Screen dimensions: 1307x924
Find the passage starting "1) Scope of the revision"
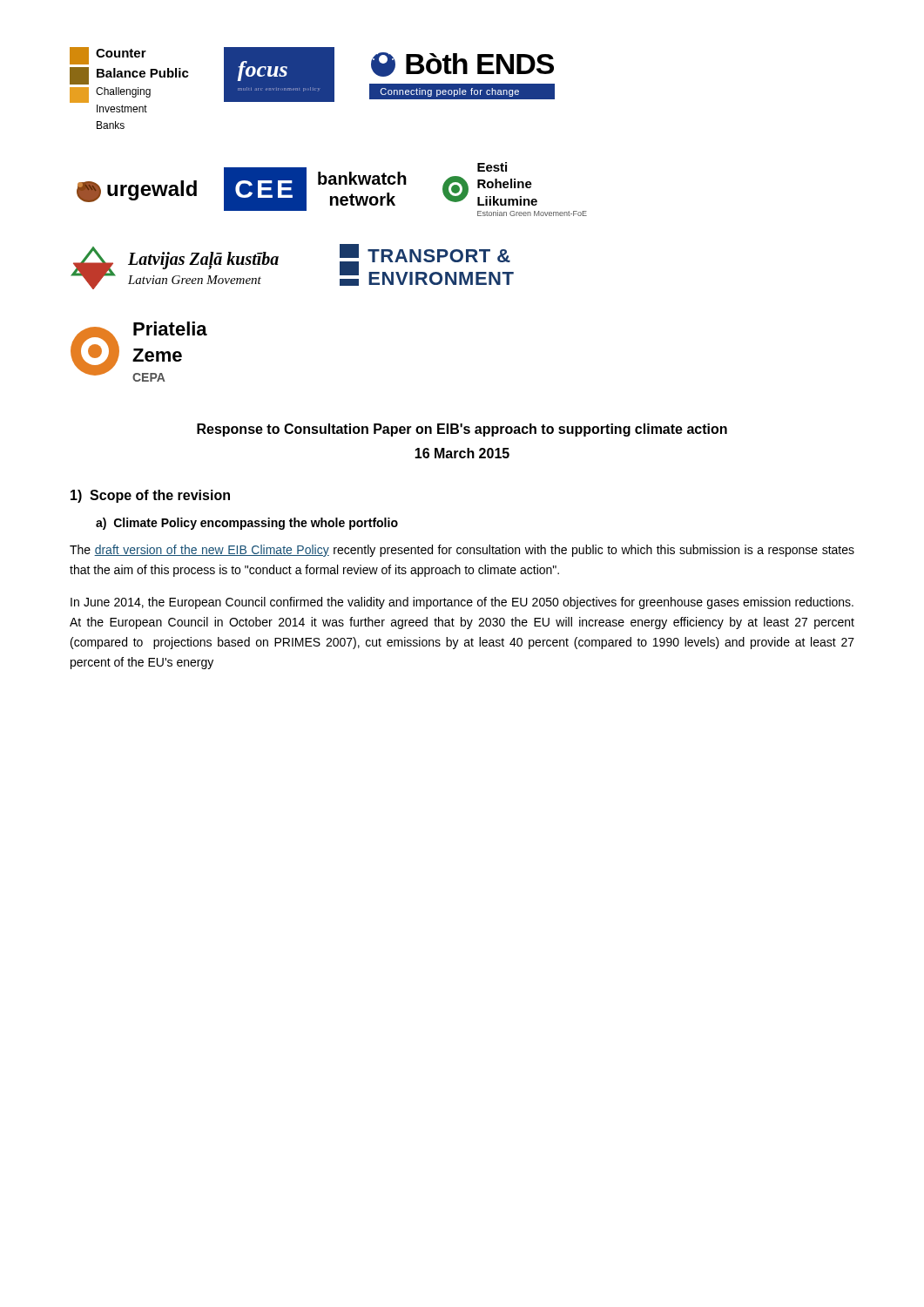coord(150,495)
